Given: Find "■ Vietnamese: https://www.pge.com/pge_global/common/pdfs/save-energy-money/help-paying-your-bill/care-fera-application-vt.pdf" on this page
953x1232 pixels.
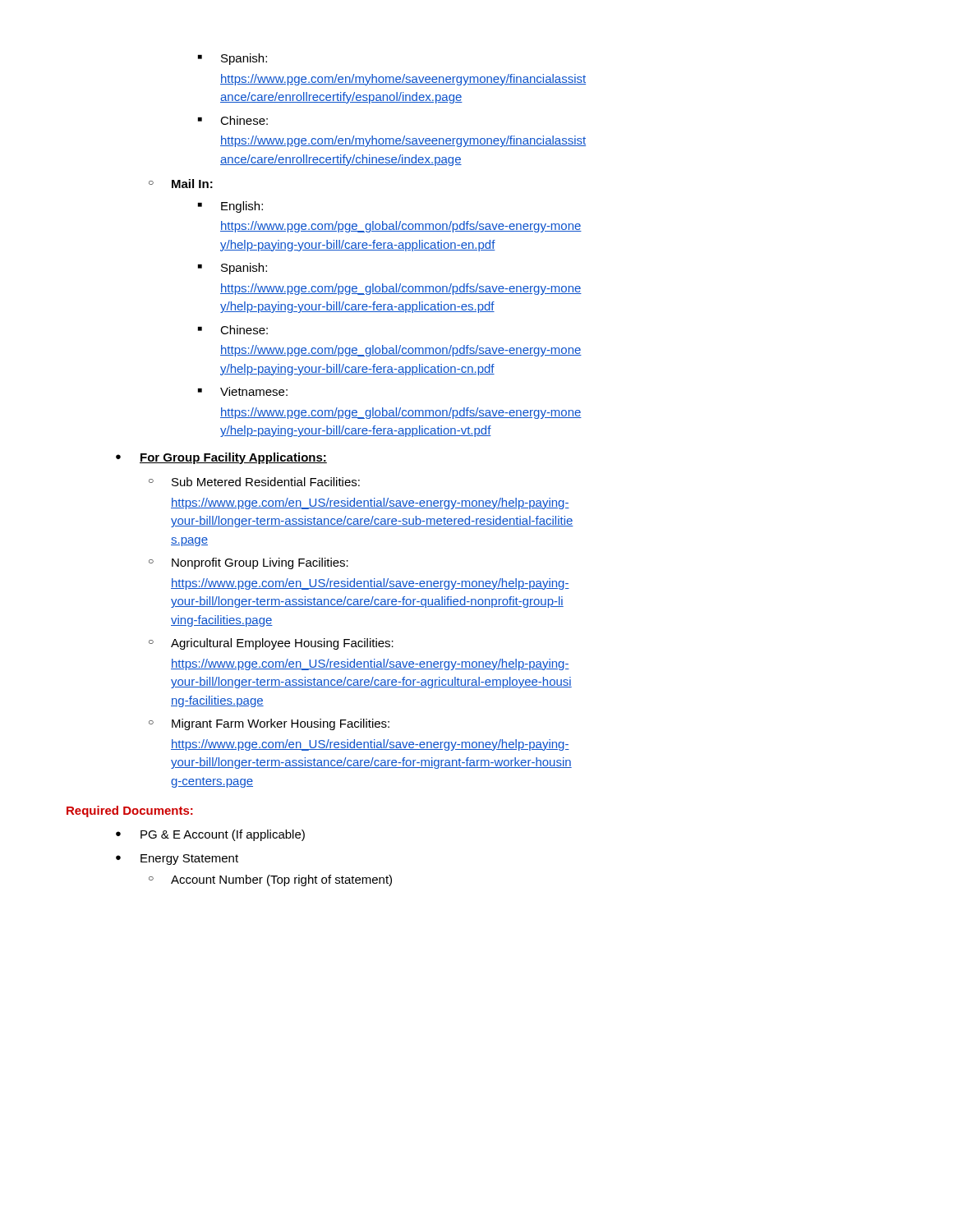Looking at the screenshot, I should tap(542, 411).
